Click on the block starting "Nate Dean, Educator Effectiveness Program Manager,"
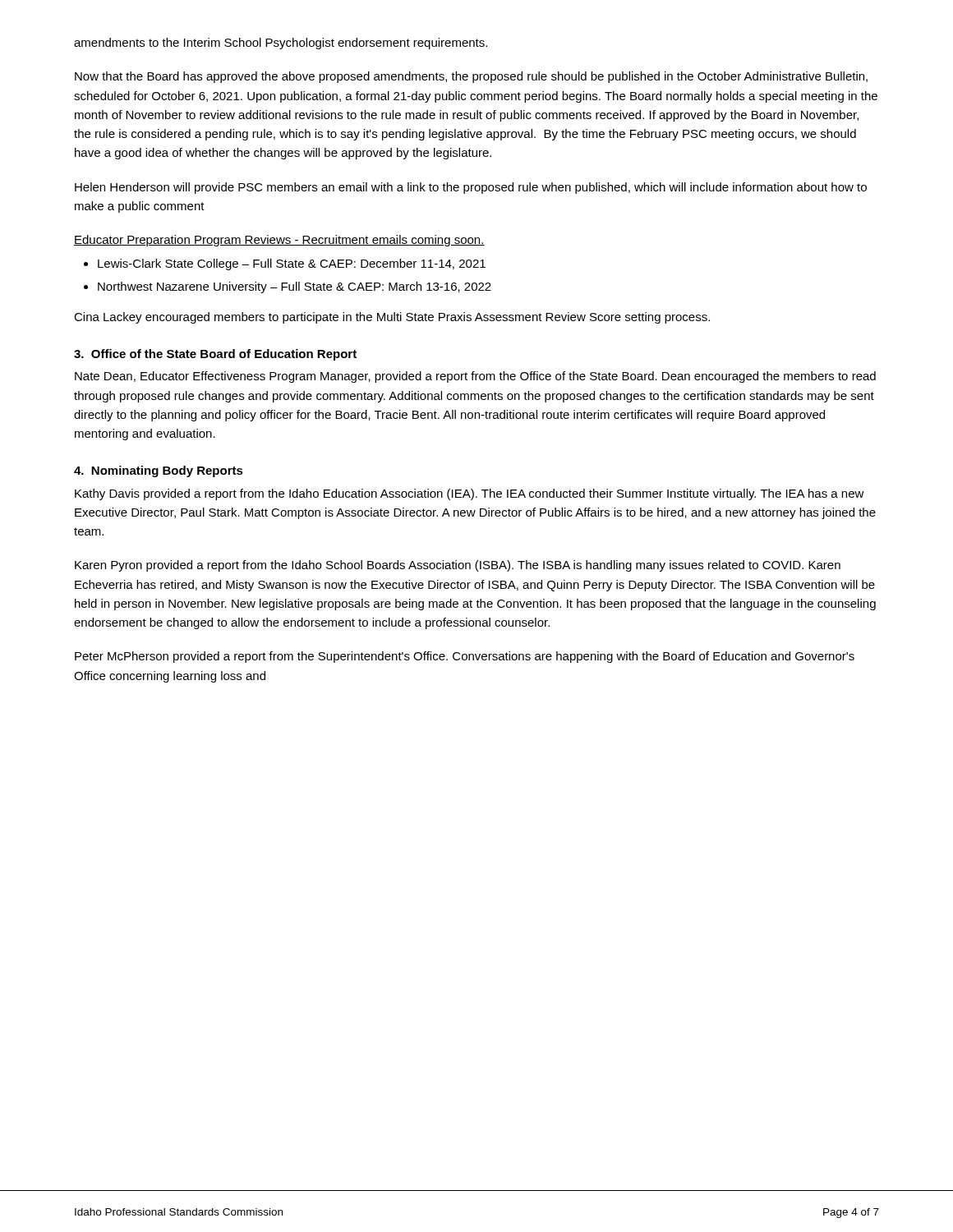The image size is (953, 1232). pos(475,405)
